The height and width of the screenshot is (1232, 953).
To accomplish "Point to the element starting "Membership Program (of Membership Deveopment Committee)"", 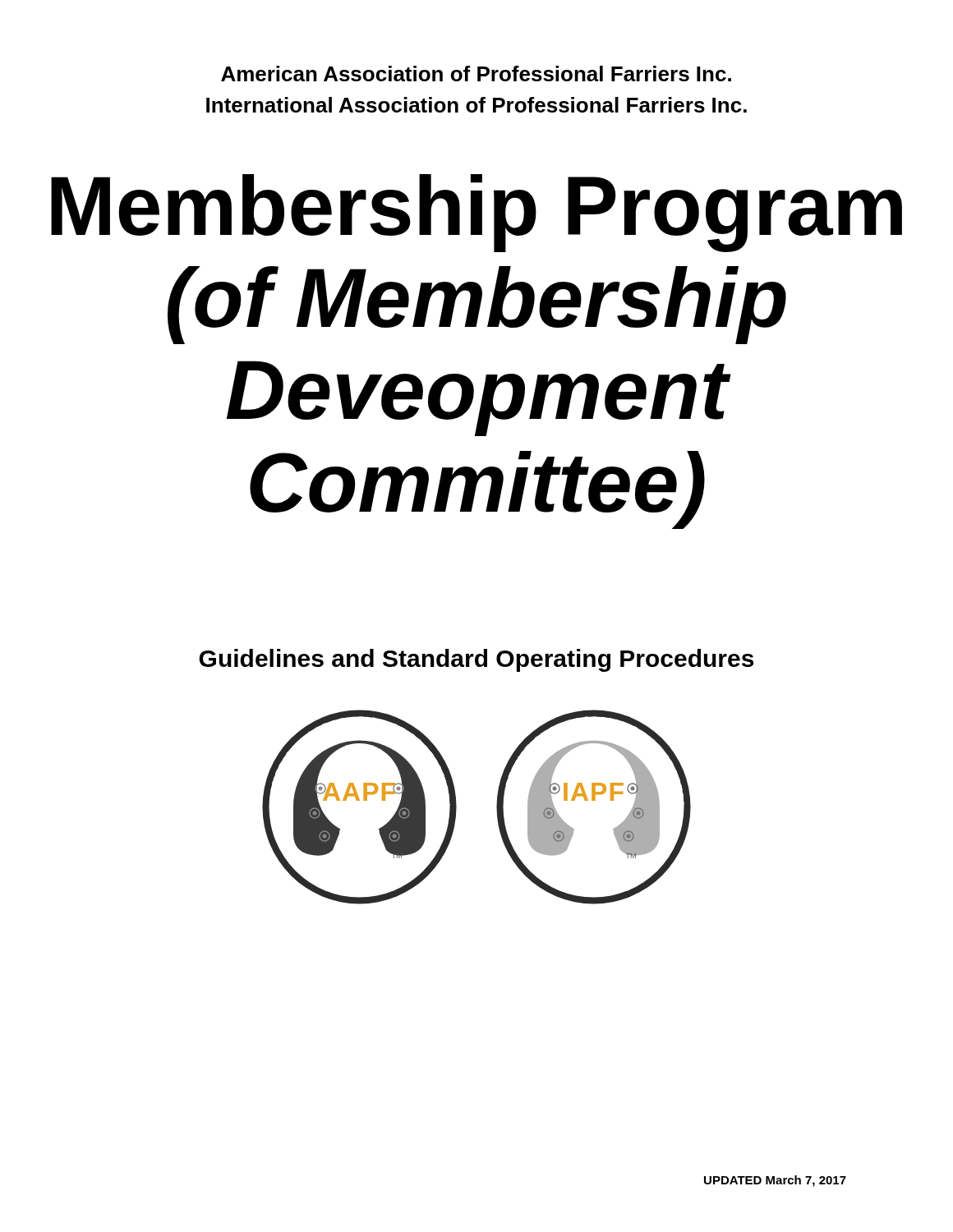I will click(x=476, y=344).
